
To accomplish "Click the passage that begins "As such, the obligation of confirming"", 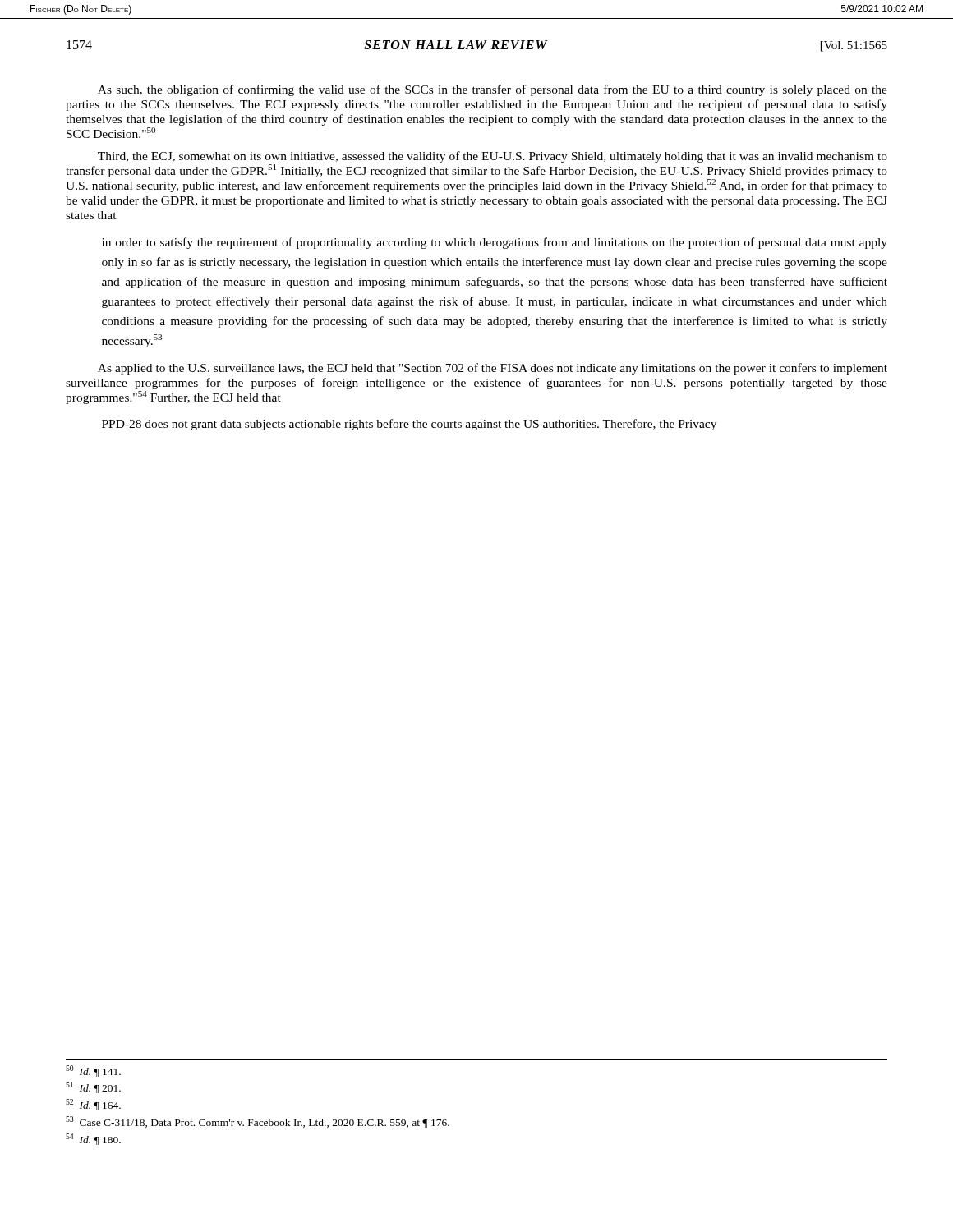I will [x=476, y=111].
